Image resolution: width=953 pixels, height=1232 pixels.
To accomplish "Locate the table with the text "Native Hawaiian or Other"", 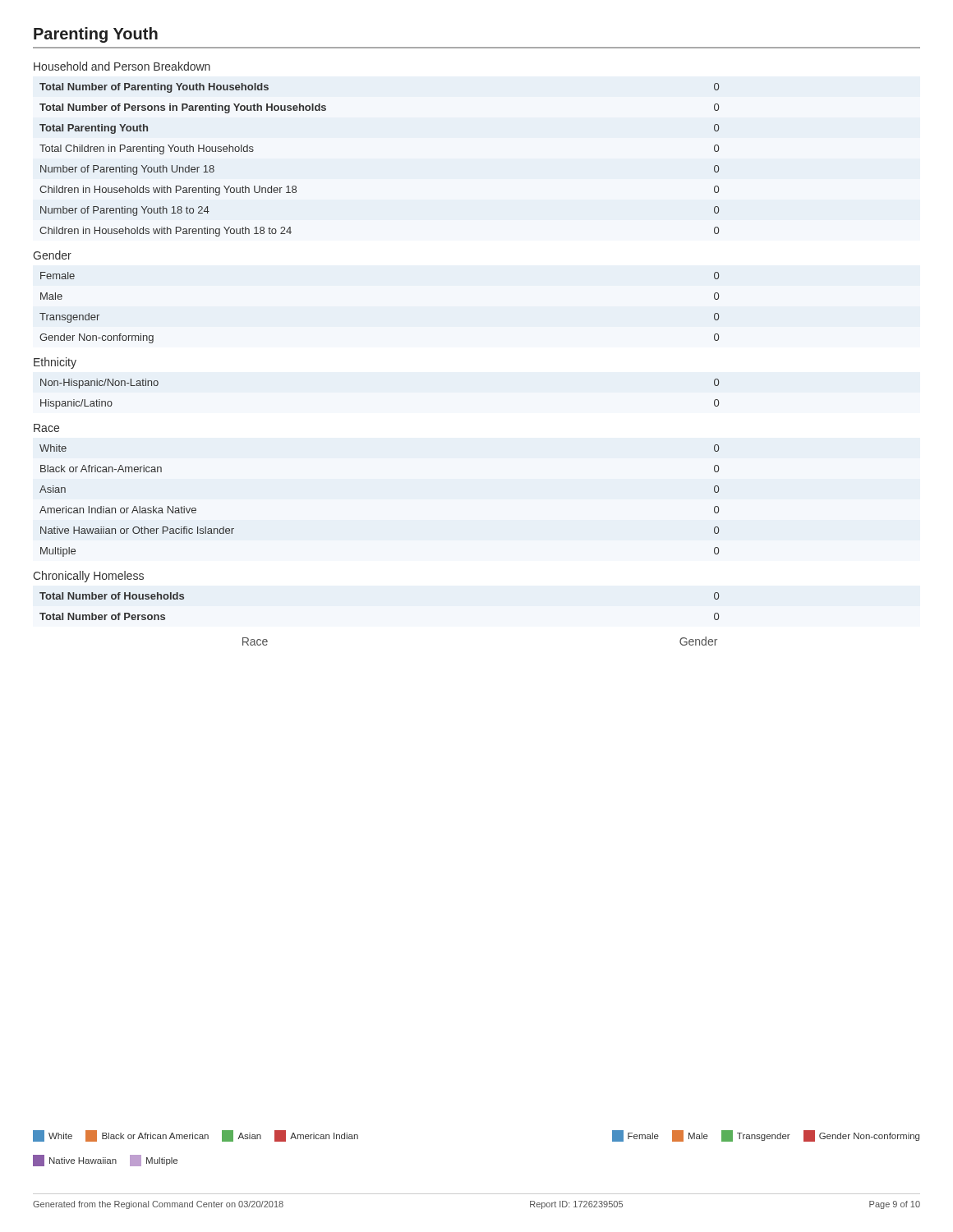I will [476, 499].
